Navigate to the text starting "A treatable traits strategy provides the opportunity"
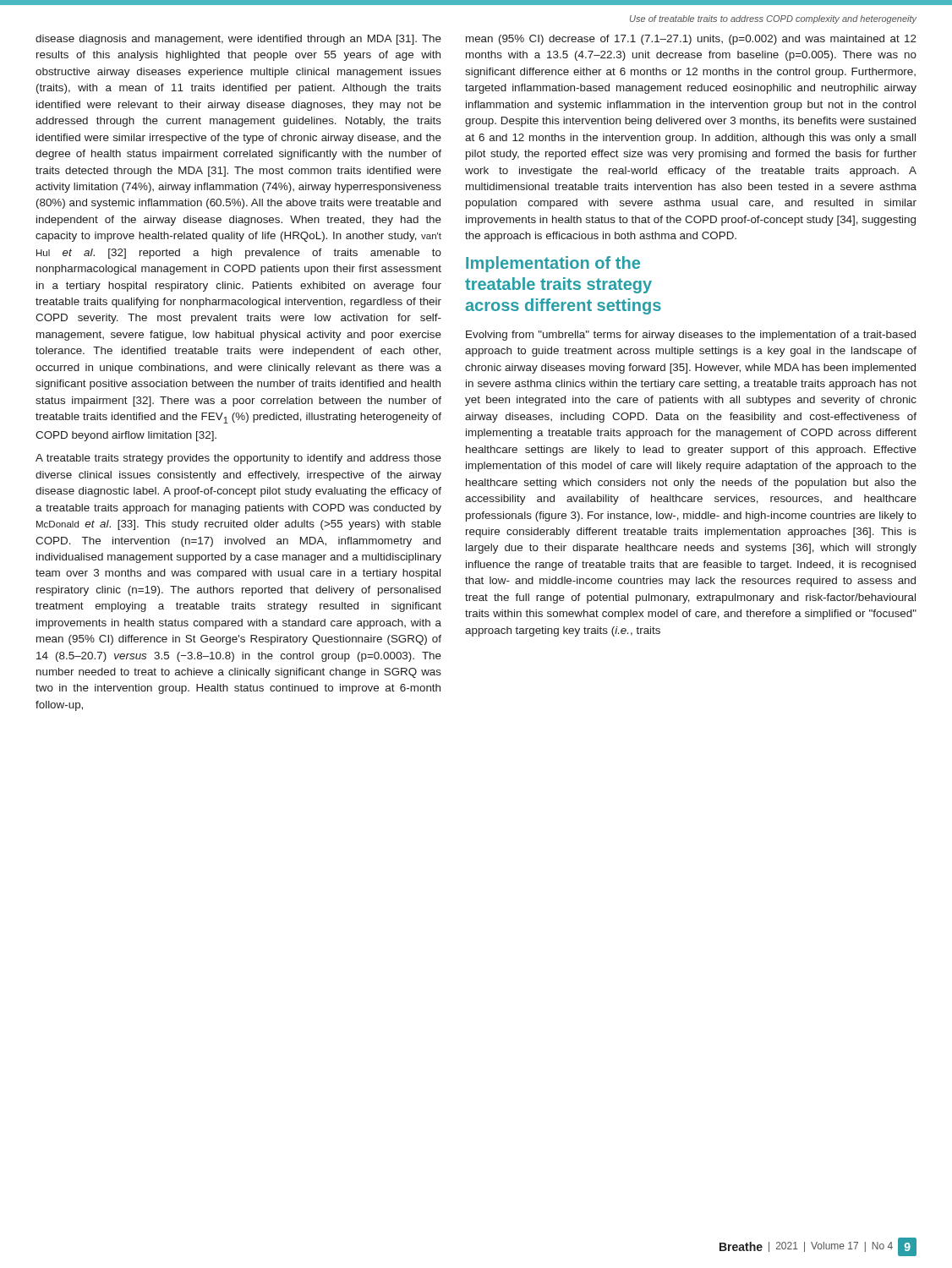Image resolution: width=952 pixels, height=1268 pixels. [238, 581]
